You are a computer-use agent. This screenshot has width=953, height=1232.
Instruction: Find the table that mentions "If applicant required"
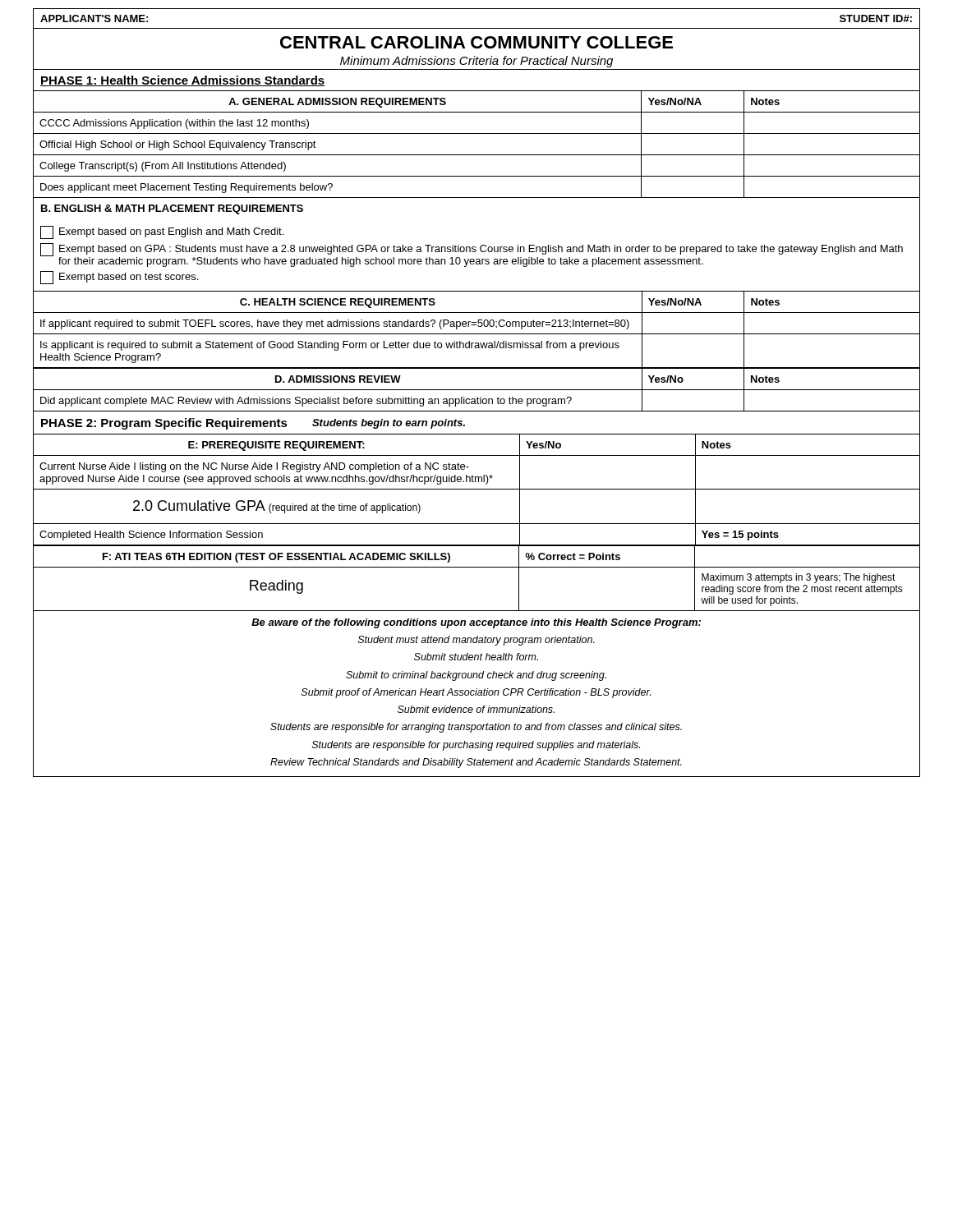[476, 329]
